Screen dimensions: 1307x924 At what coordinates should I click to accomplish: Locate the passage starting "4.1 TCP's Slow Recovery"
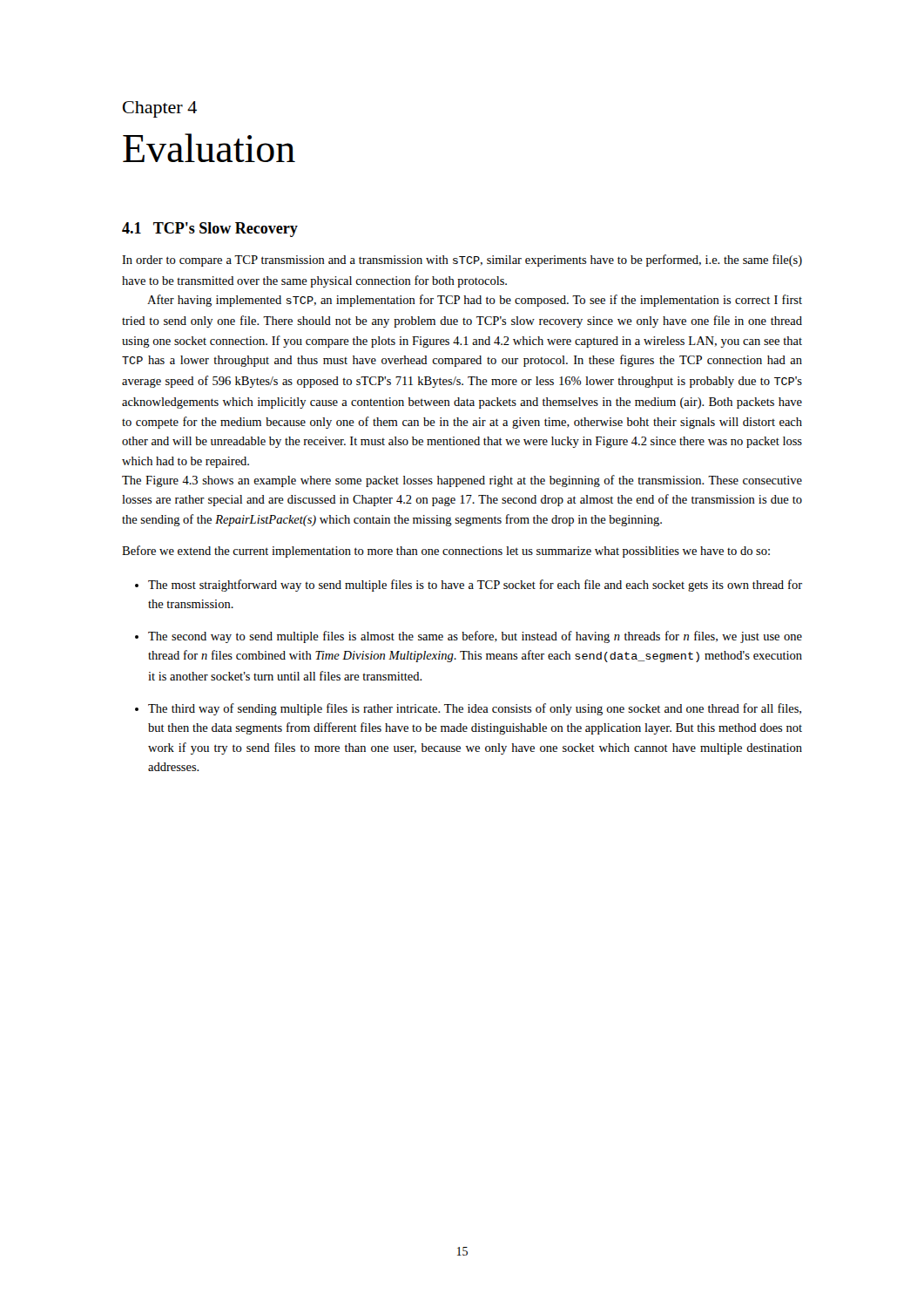210,228
